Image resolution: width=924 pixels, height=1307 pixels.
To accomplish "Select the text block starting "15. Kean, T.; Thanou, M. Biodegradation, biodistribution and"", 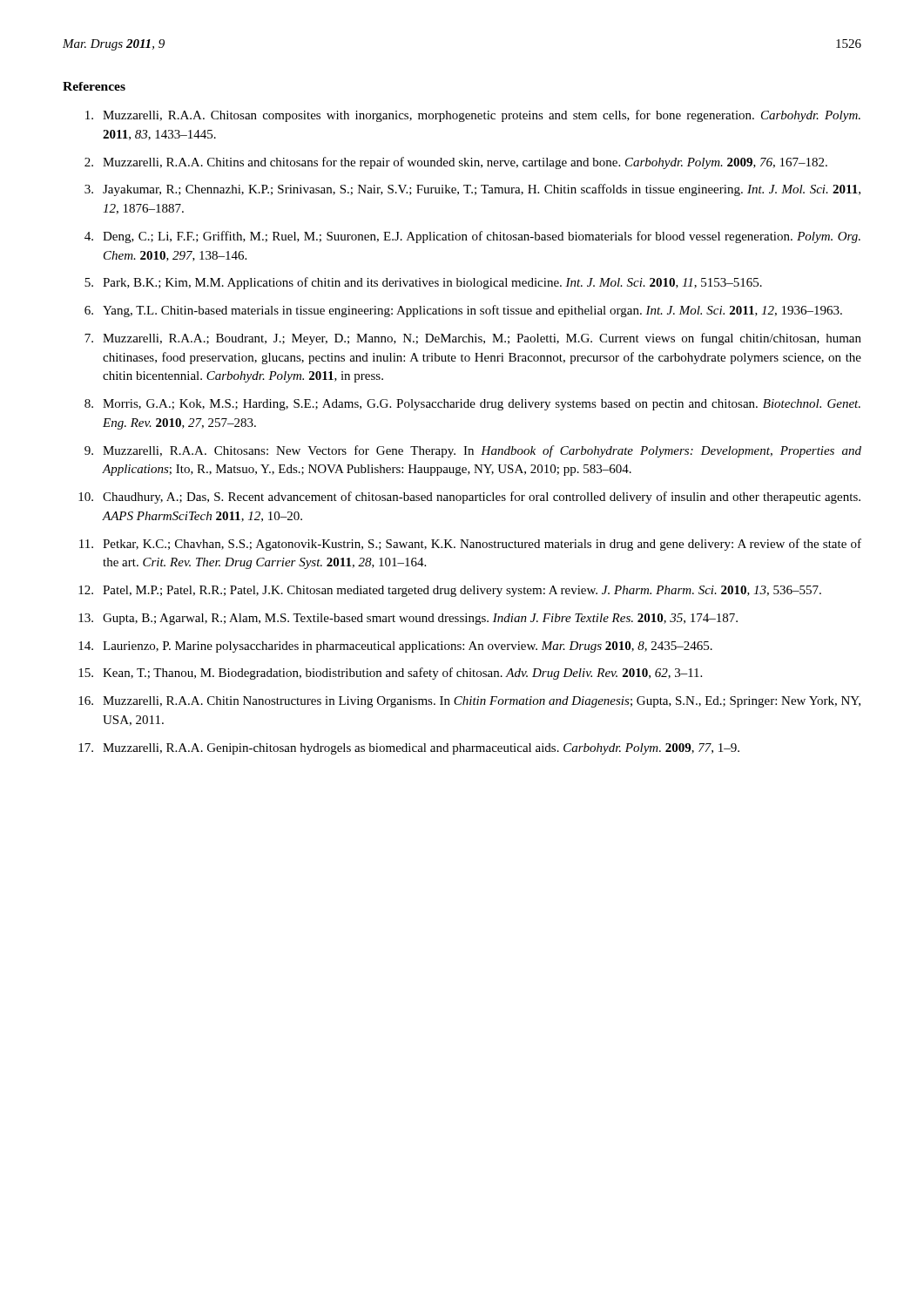I will pyautogui.click(x=462, y=674).
